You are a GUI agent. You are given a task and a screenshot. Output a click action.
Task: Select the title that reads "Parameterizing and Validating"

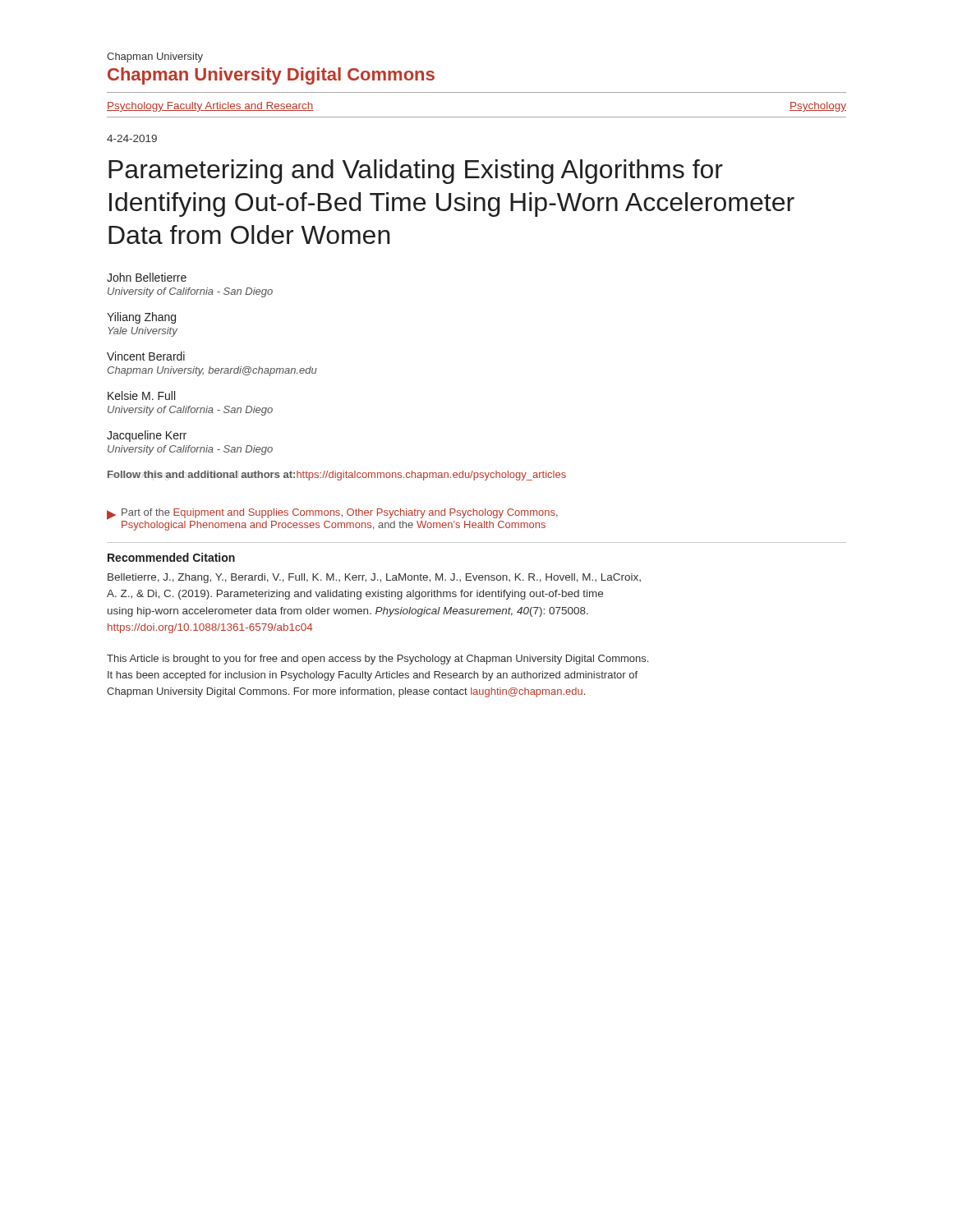[451, 202]
